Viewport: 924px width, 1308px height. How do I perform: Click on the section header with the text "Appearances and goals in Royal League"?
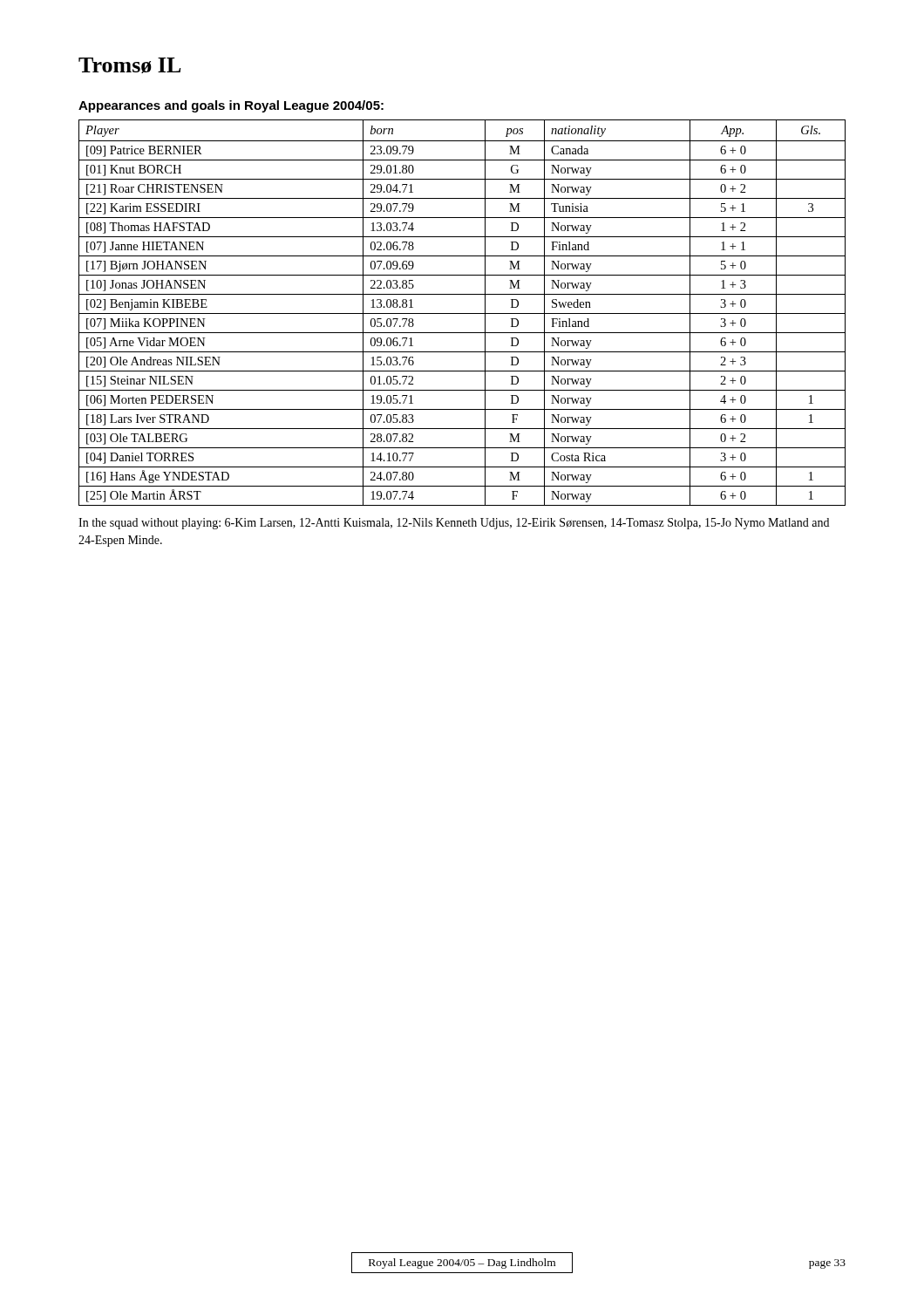tap(231, 105)
